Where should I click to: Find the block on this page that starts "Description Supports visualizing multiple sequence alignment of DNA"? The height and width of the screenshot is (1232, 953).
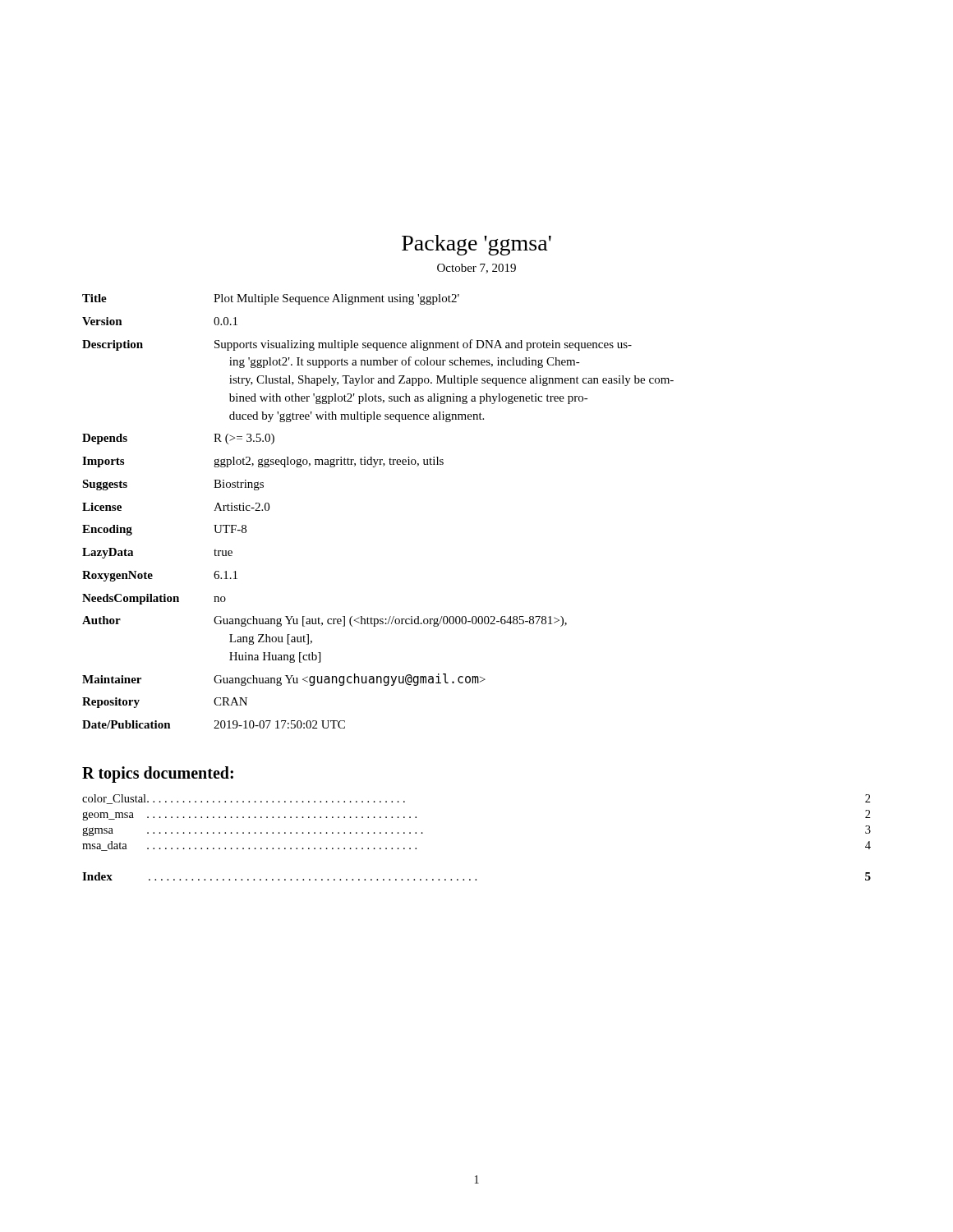[476, 380]
